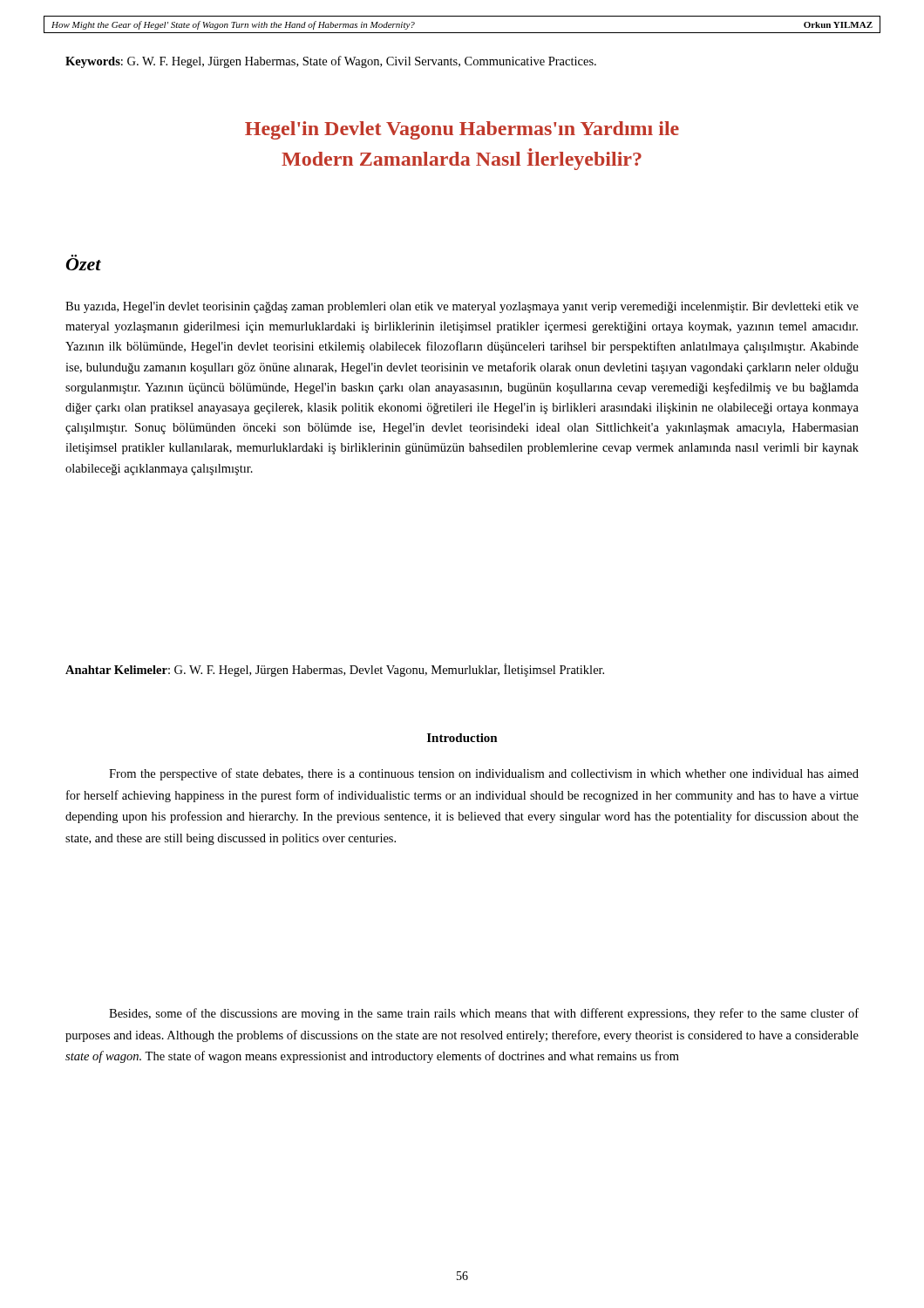Navigate to the block starting "Anahtar Kelimeler: G. W. F. Hegel,"

click(335, 670)
